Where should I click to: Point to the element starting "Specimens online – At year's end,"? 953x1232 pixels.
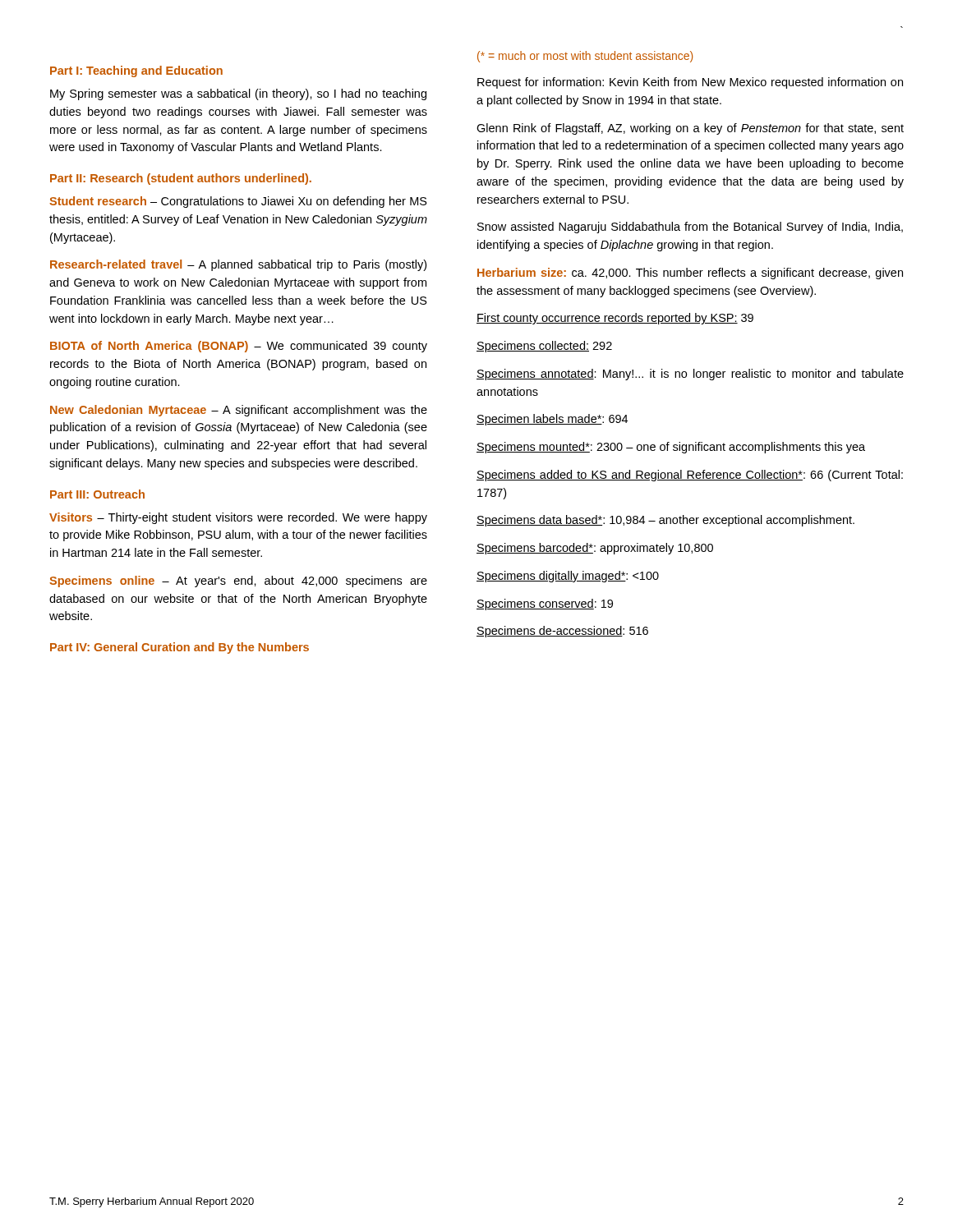[238, 599]
